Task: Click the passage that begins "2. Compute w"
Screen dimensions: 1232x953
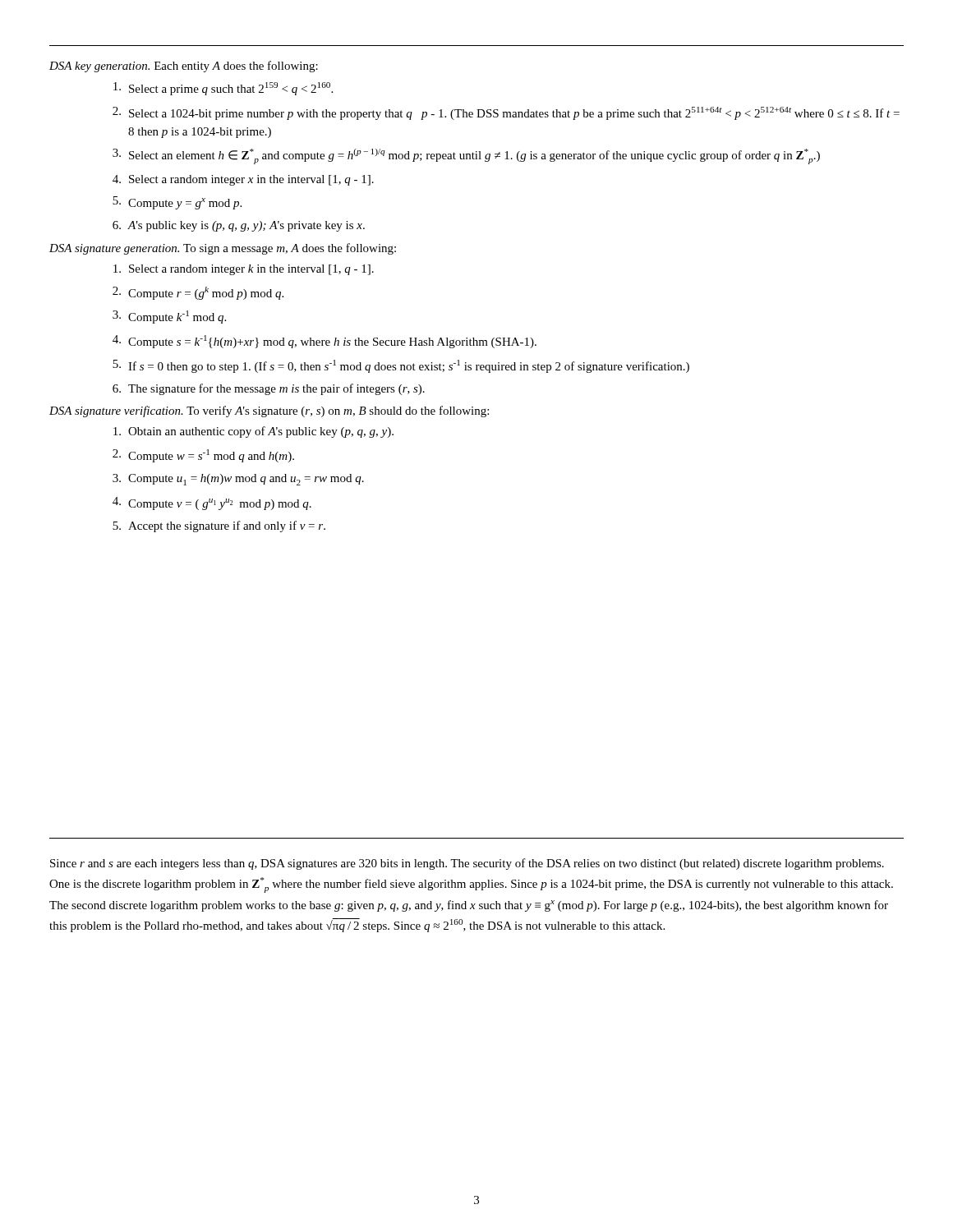Action: tap(203, 456)
